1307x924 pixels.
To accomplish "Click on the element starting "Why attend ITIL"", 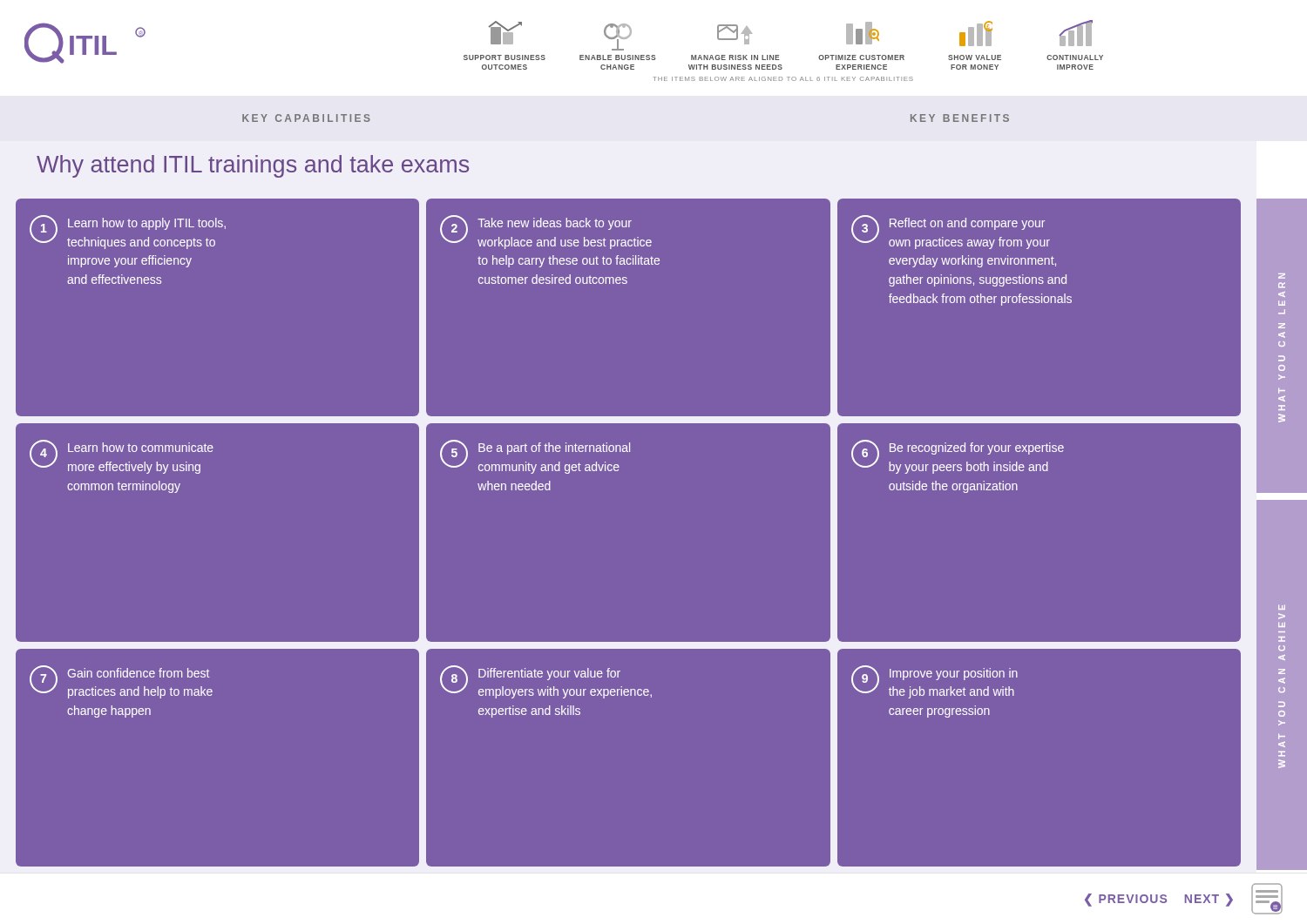I will 253,165.
